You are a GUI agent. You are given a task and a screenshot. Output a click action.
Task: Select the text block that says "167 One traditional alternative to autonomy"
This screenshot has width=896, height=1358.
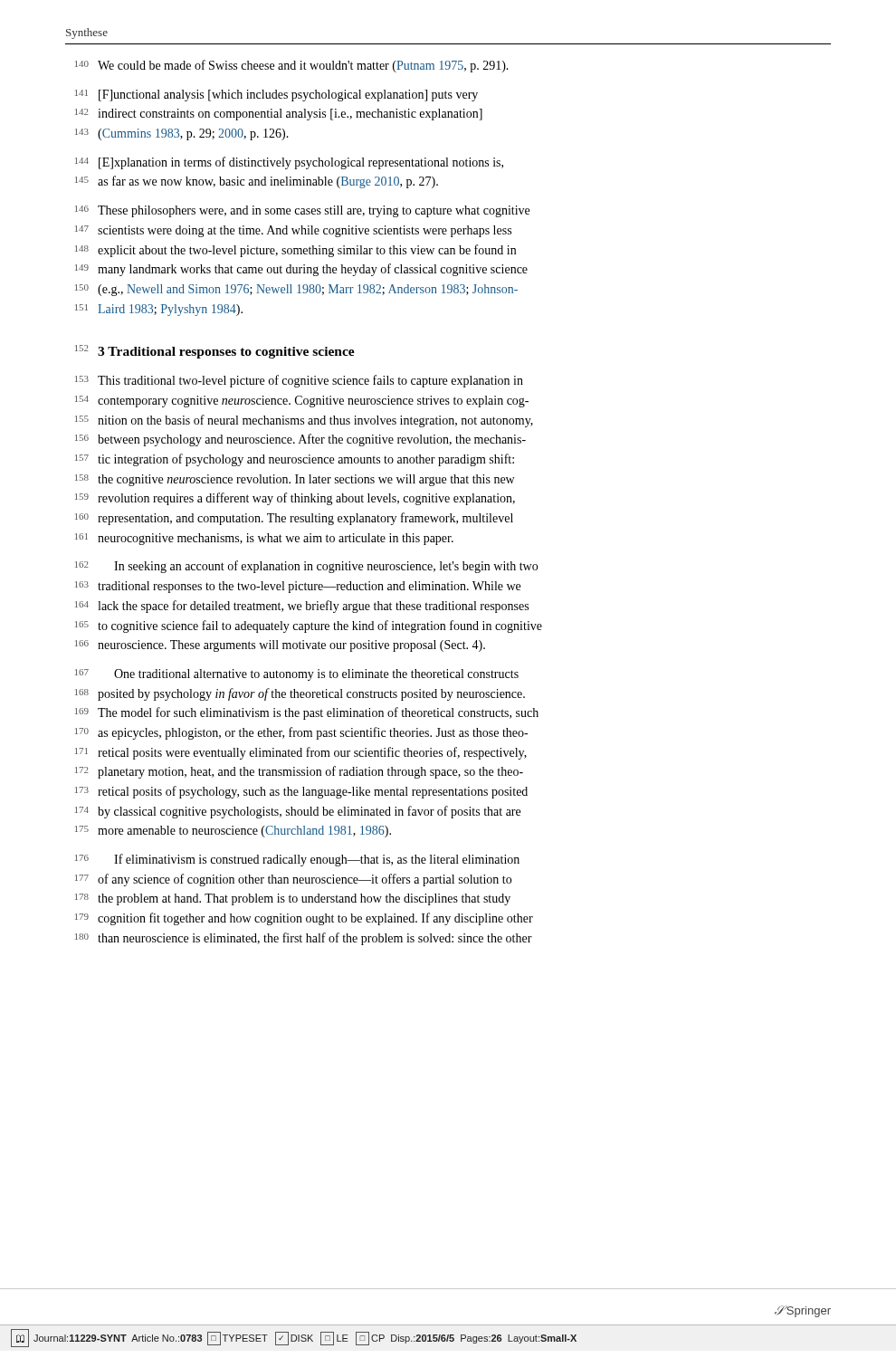(x=448, y=753)
